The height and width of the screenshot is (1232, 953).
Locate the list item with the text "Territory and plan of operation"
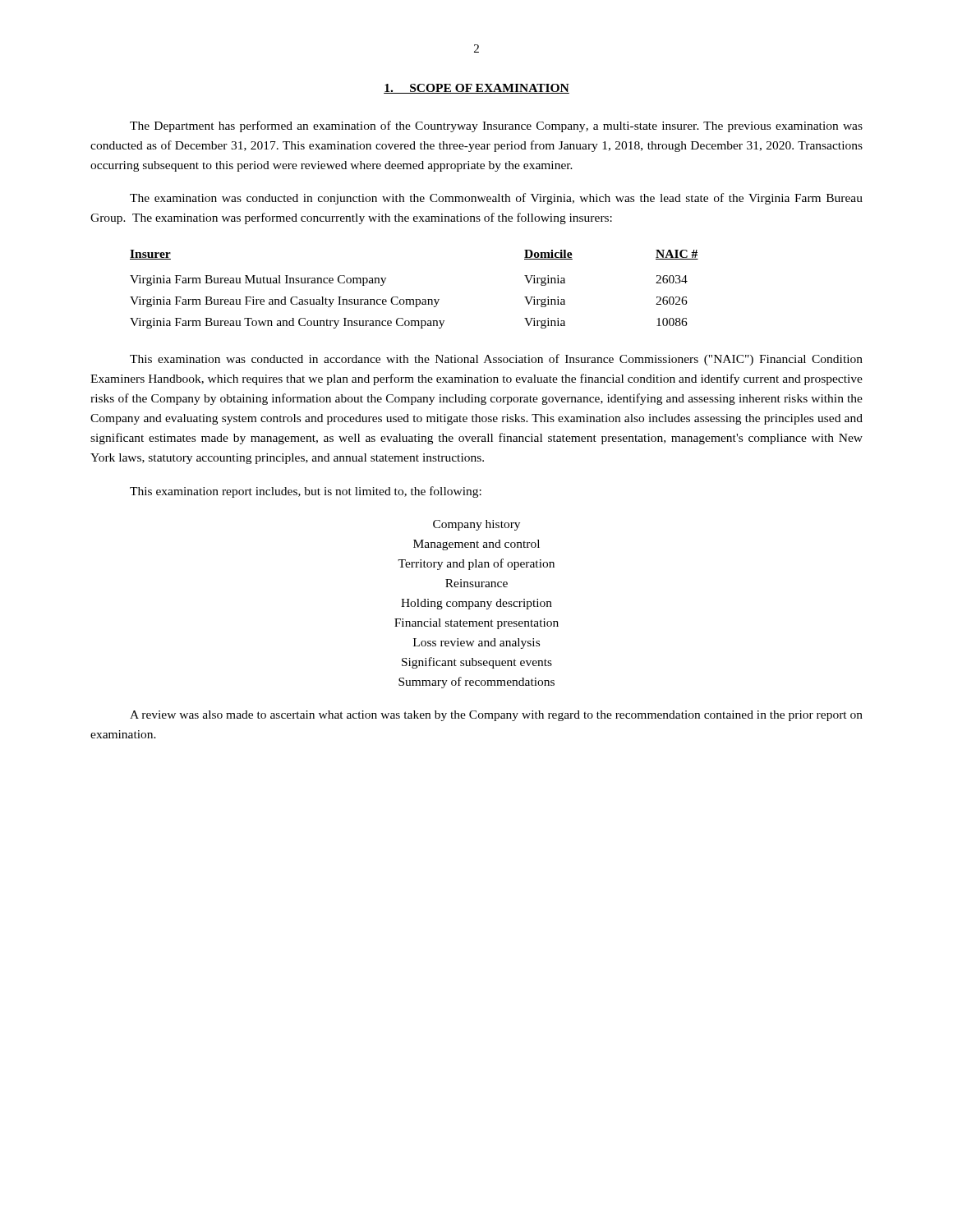pyautogui.click(x=476, y=563)
